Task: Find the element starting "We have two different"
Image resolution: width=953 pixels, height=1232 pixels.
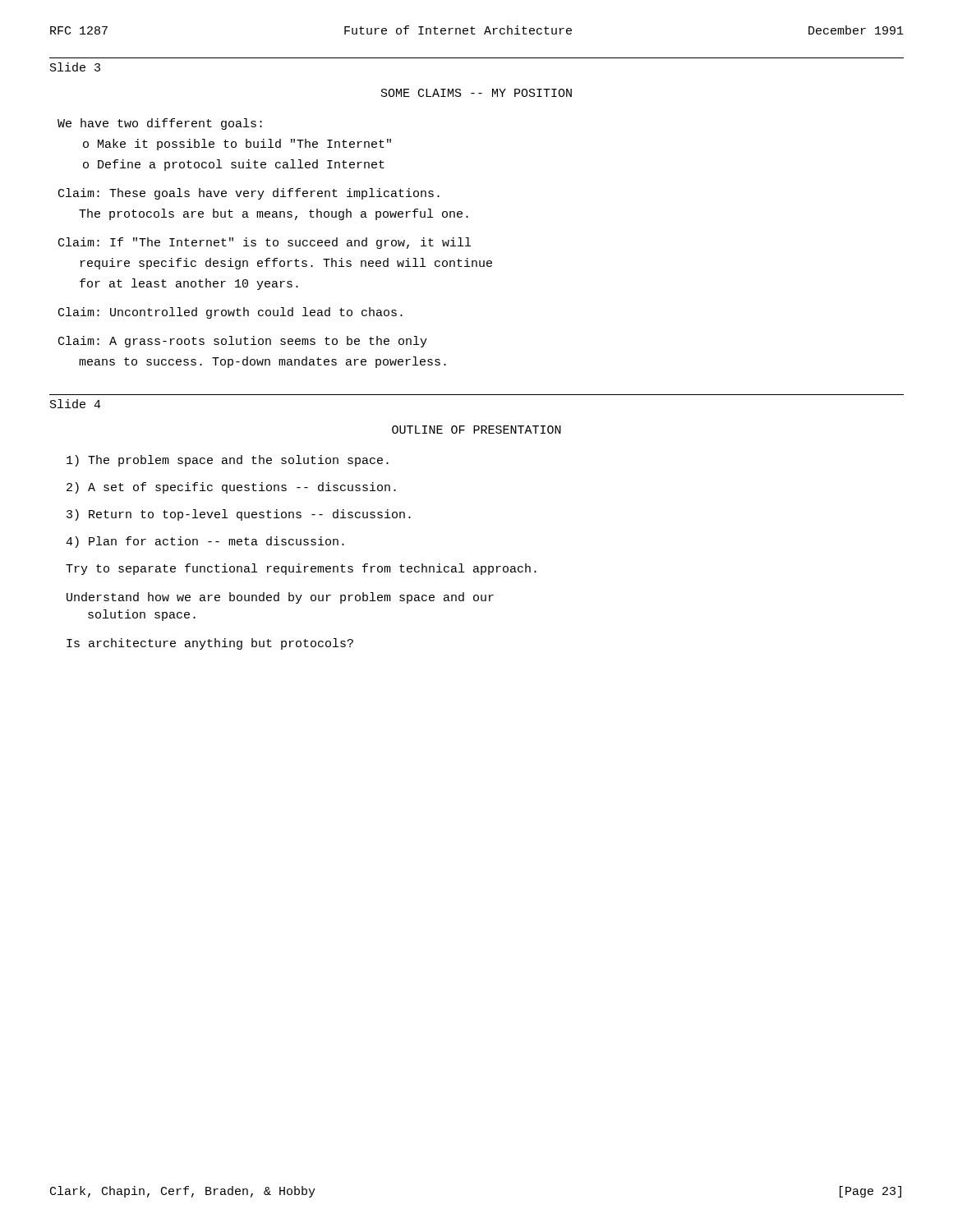Action: pyautogui.click(x=160, y=124)
